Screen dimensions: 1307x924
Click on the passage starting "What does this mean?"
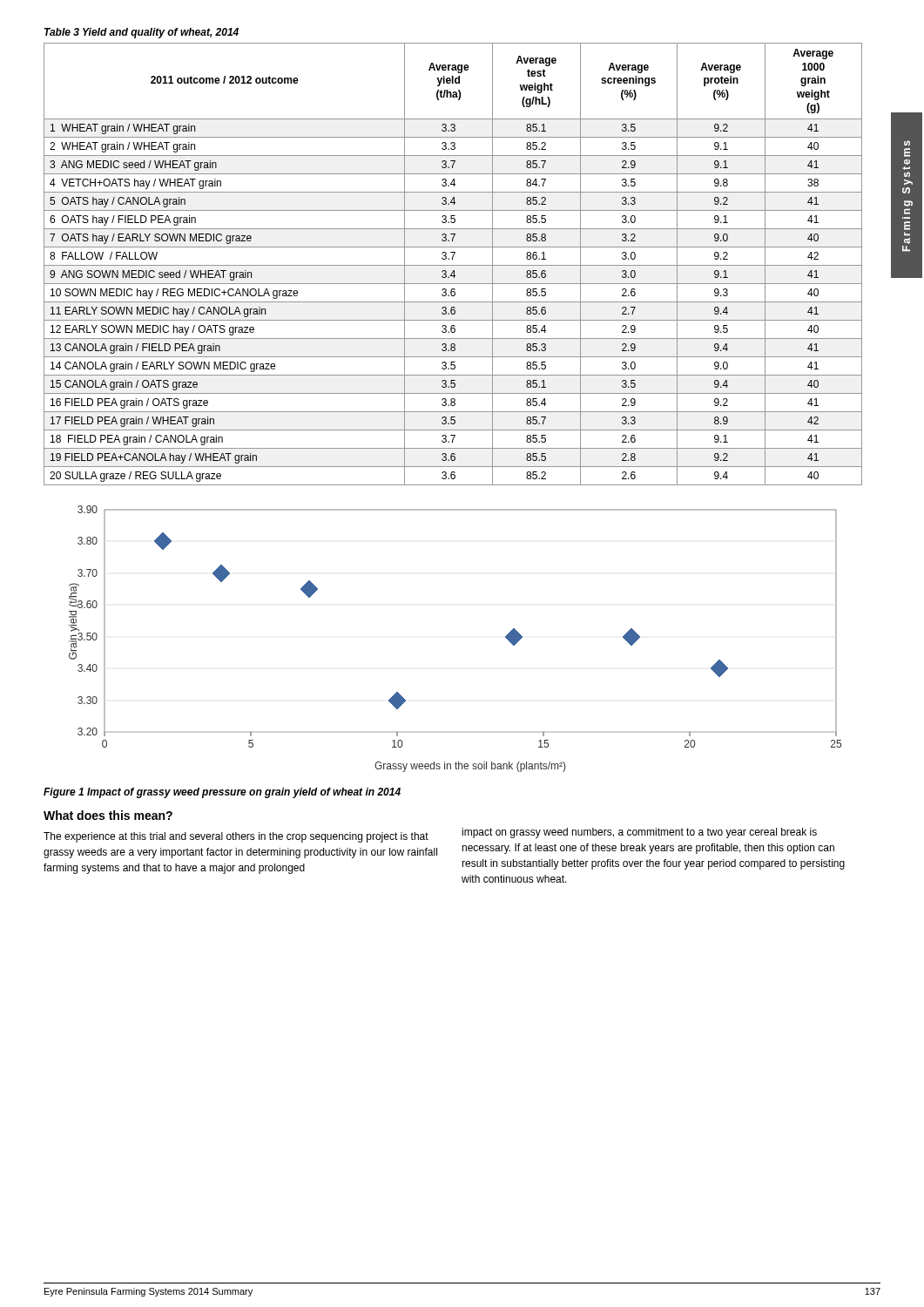click(108, 816)
